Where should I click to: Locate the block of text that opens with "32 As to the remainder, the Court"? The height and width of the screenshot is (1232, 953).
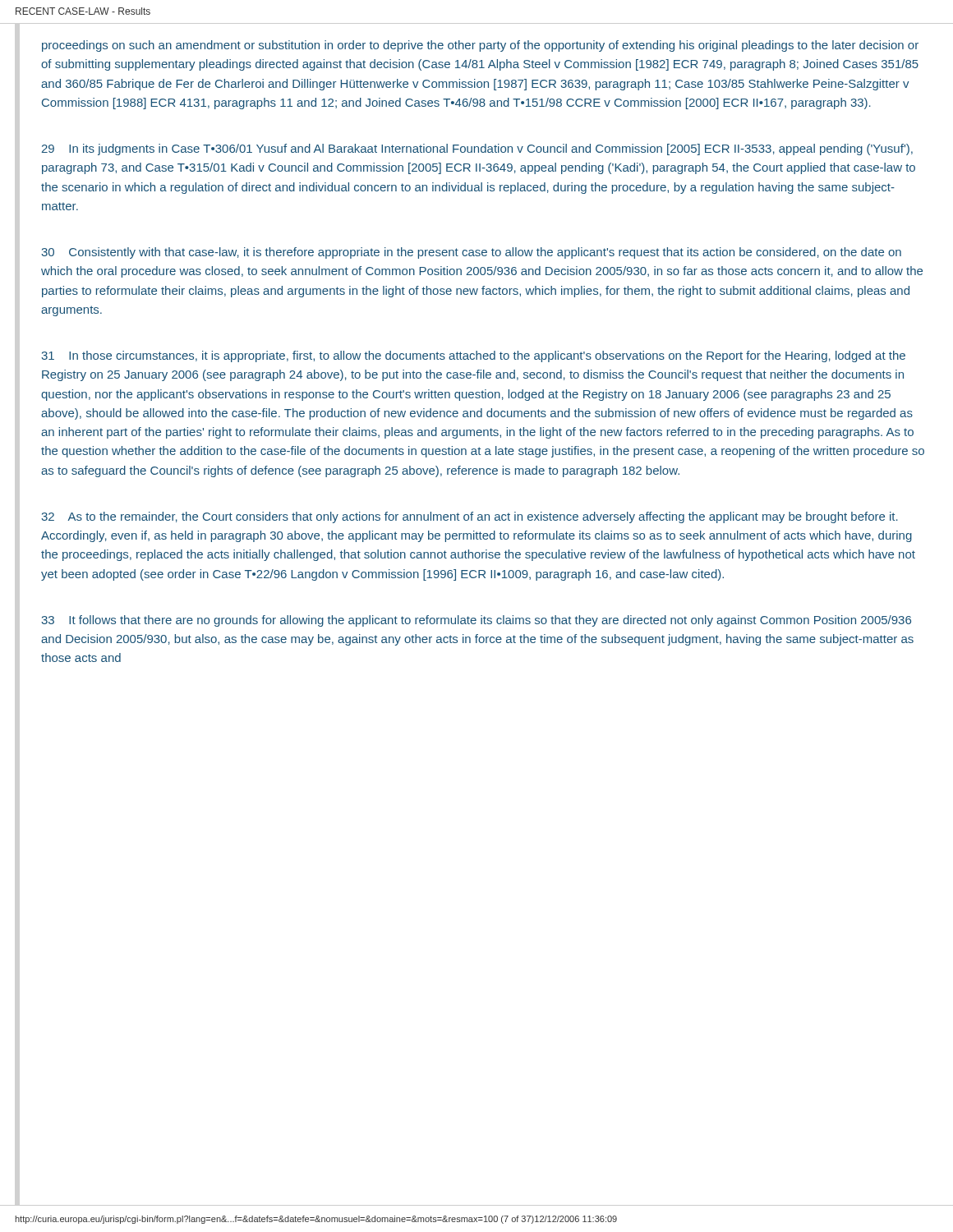coord(485,545)
